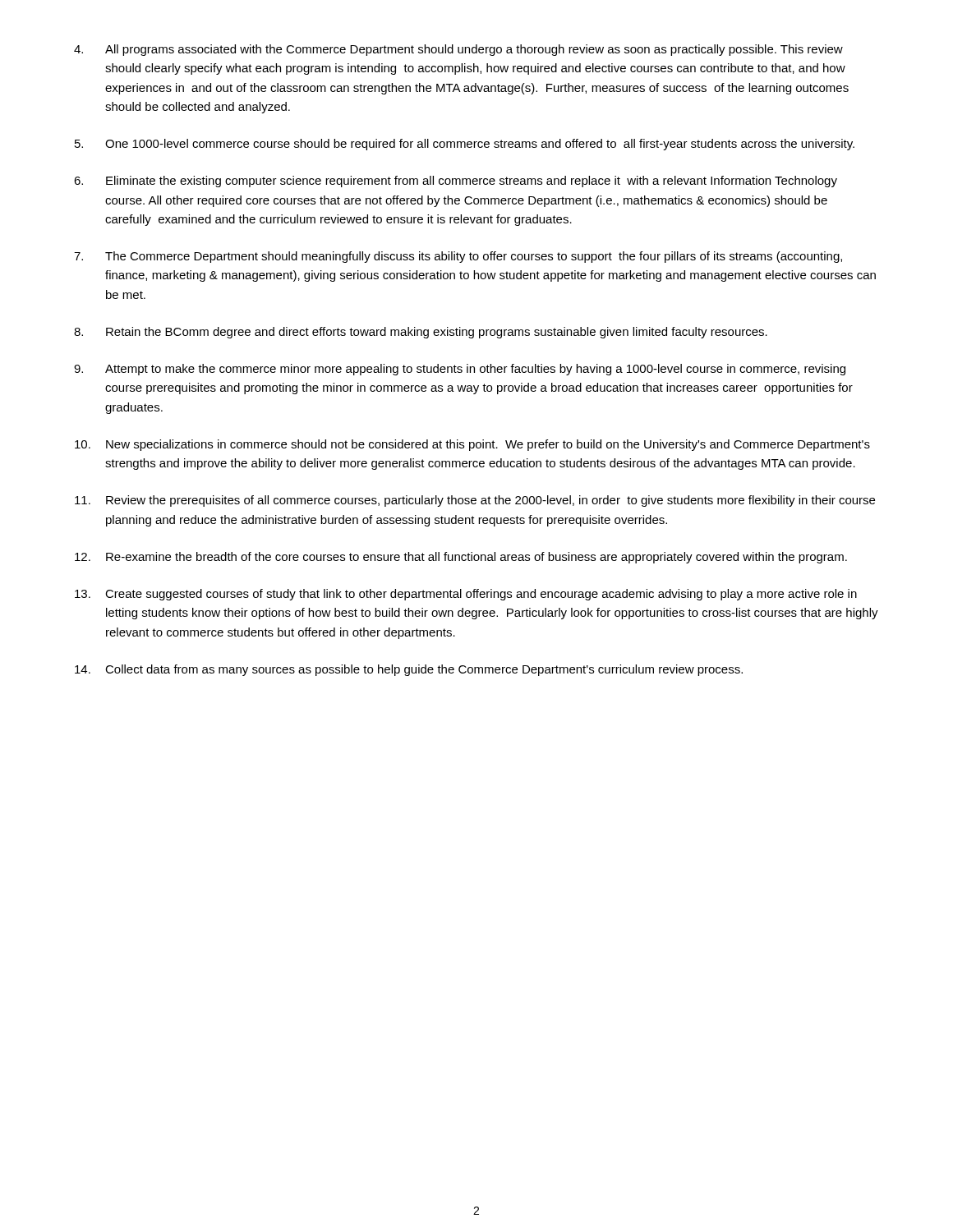Locate the block of text that opens with "7. The Commerce Department"
The height and width of the screenshot is (1232, 953).
coord(476,275)
